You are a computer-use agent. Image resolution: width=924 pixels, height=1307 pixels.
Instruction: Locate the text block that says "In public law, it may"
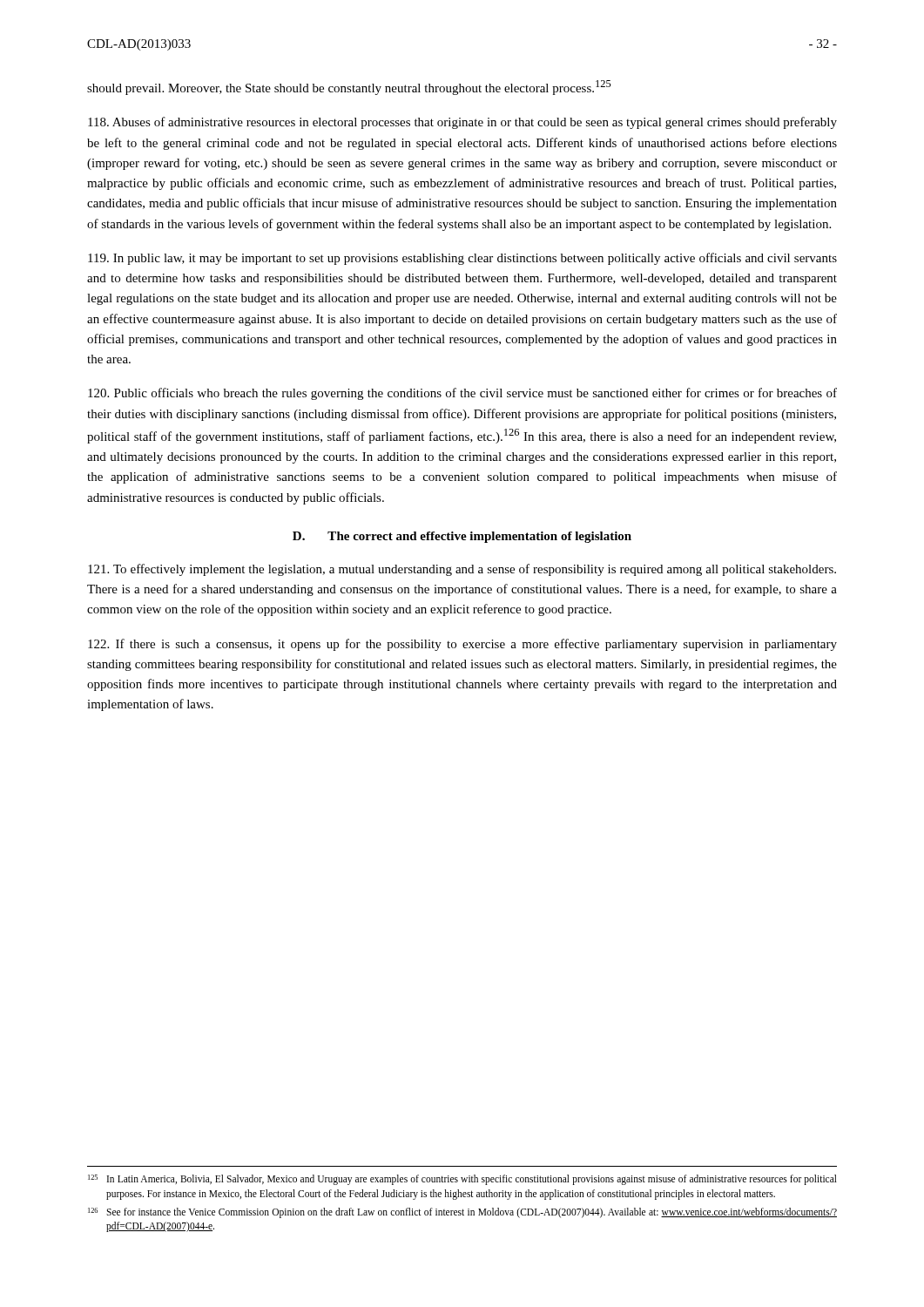click(462, 309)
